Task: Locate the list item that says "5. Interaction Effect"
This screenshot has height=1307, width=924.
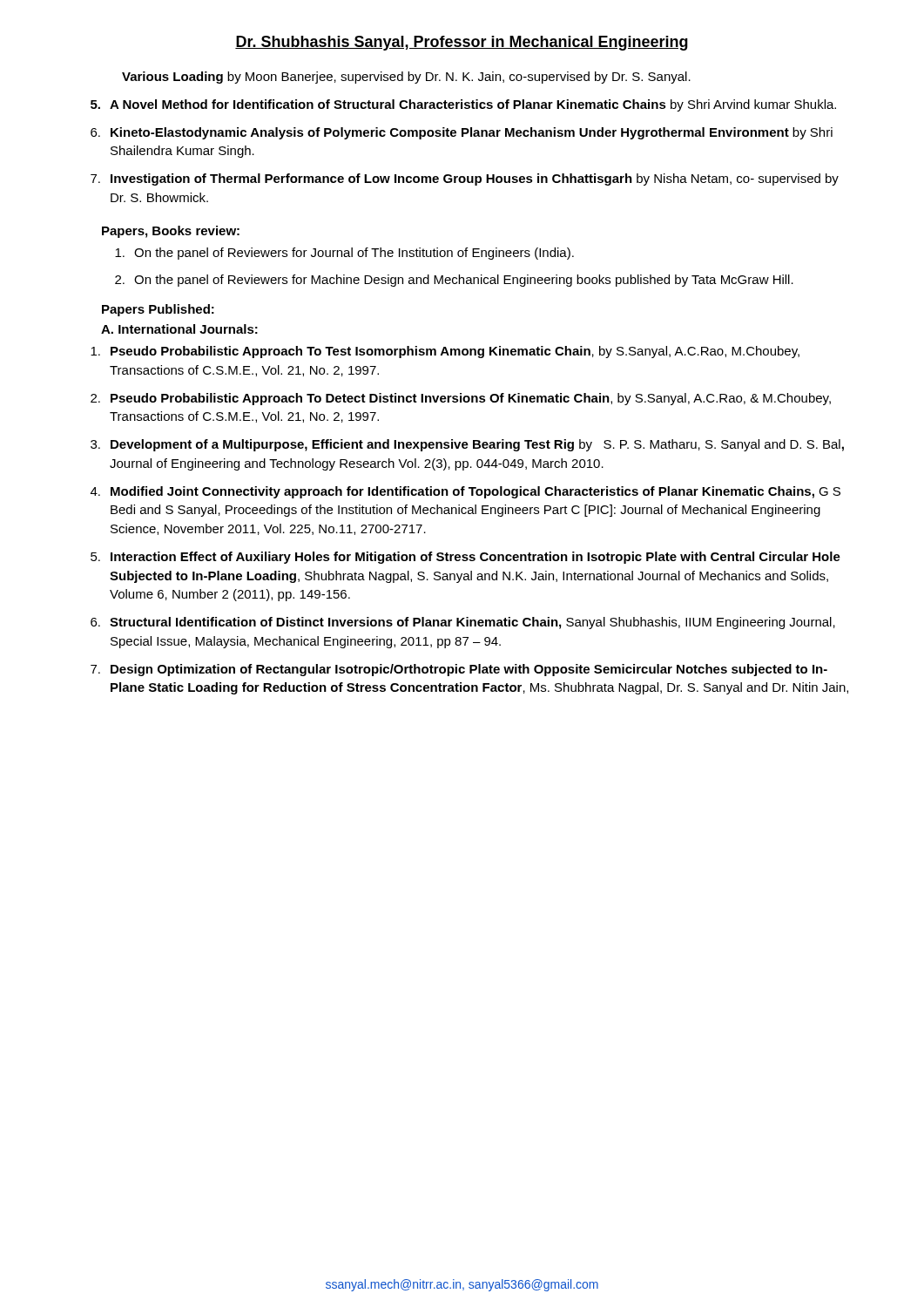Action: tap(462, 575)
